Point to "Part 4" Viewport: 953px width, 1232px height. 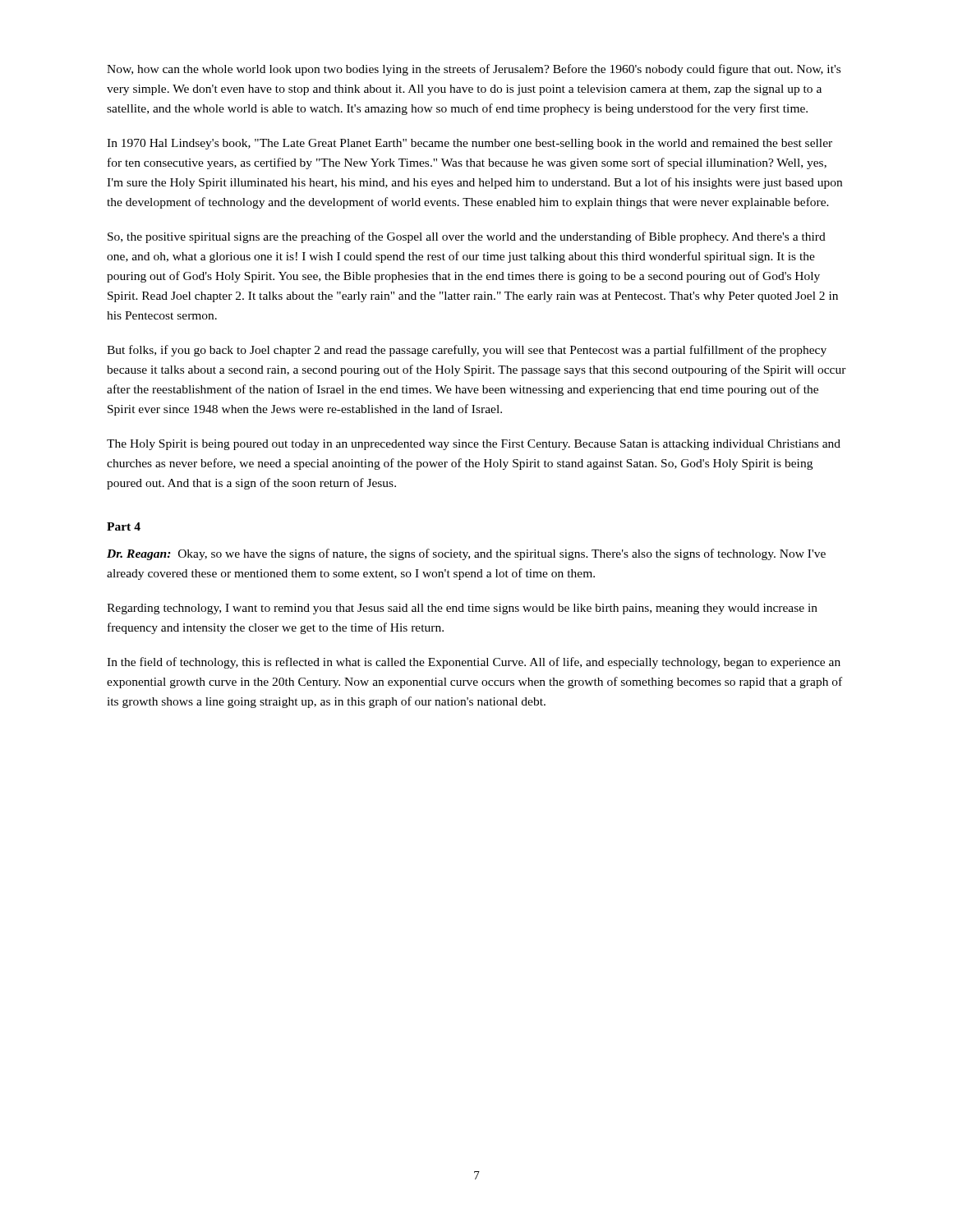coord(124,526)
